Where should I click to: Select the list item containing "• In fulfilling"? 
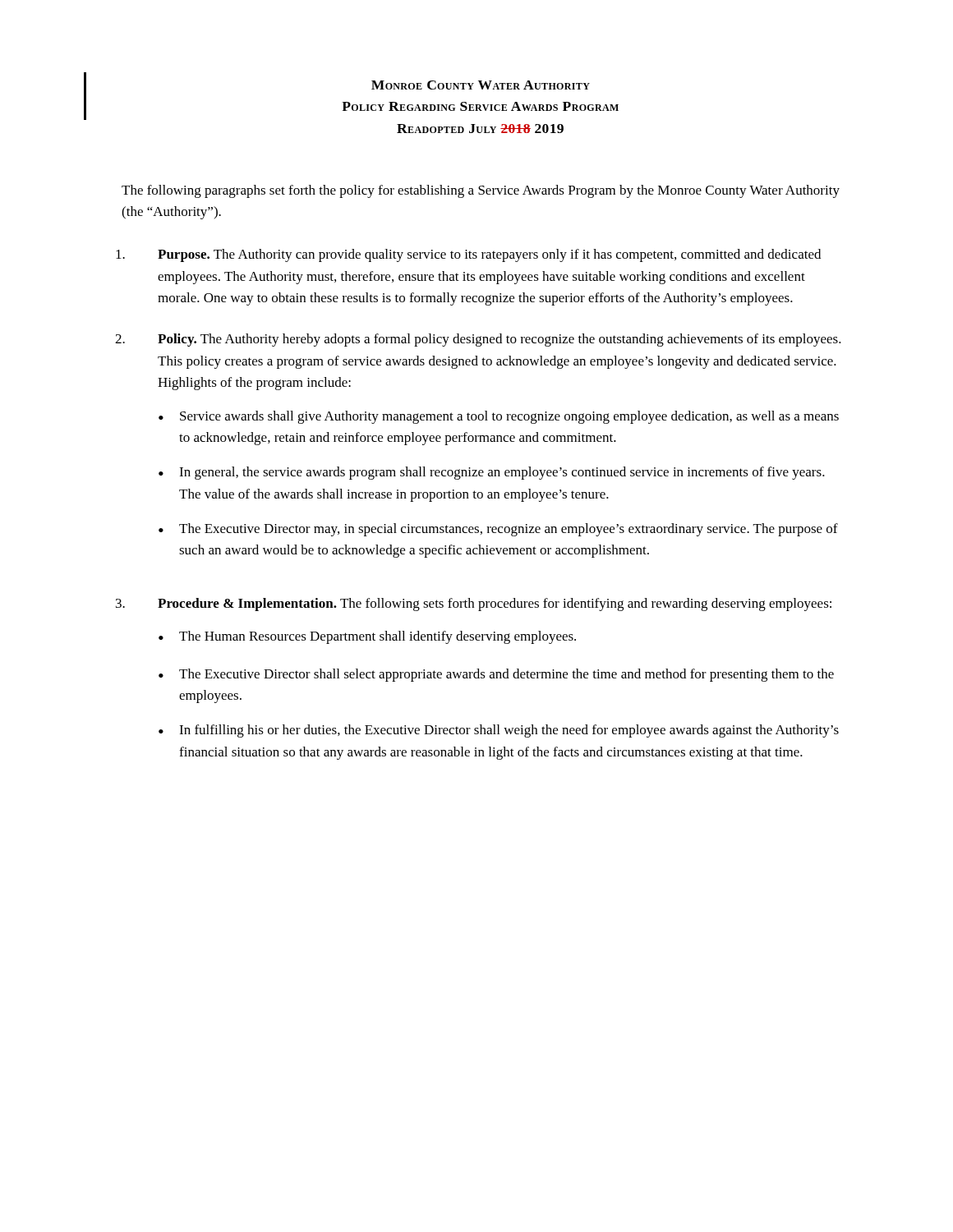click(502, 741)
